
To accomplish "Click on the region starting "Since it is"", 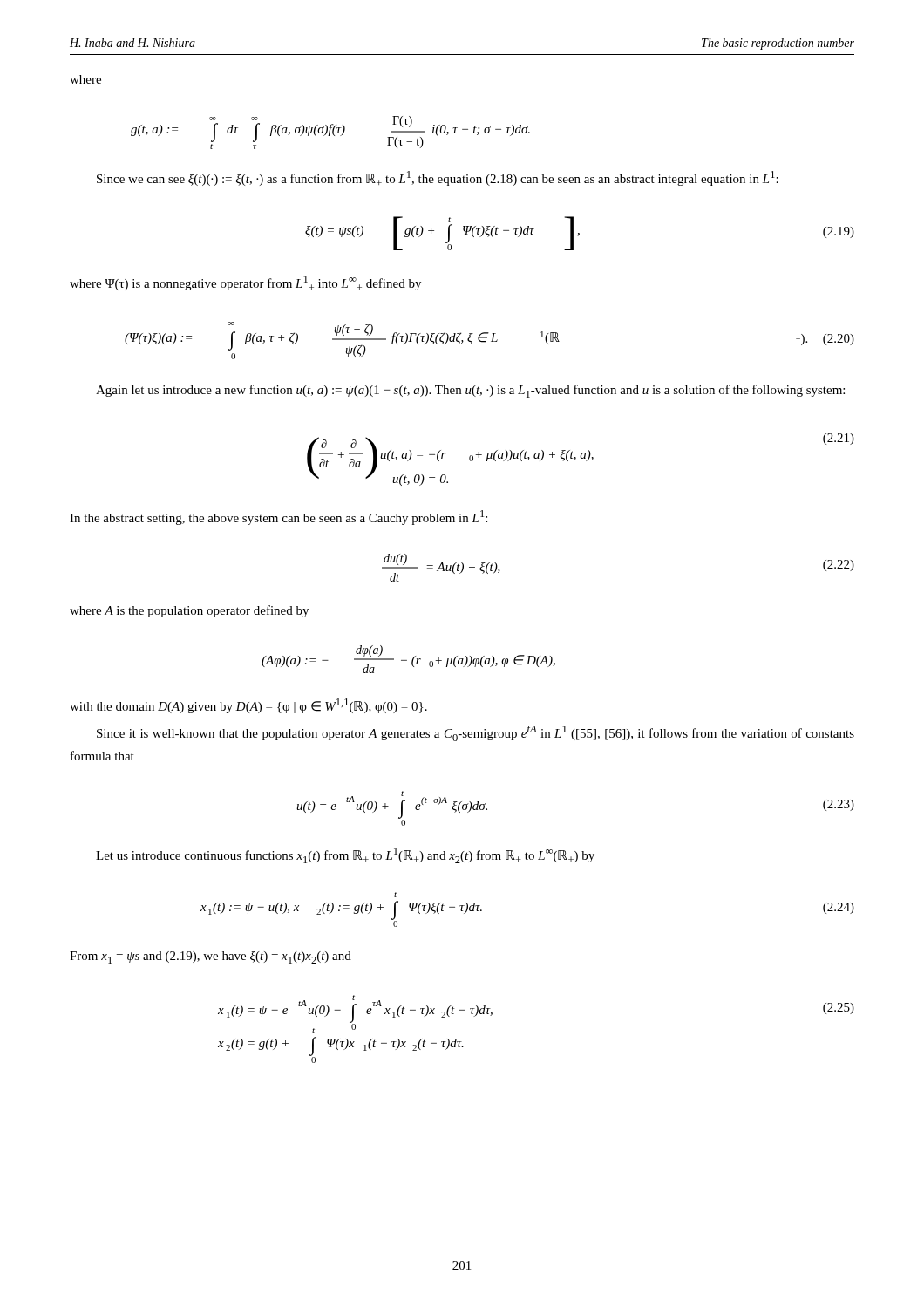I will click(x=462, y=744).
